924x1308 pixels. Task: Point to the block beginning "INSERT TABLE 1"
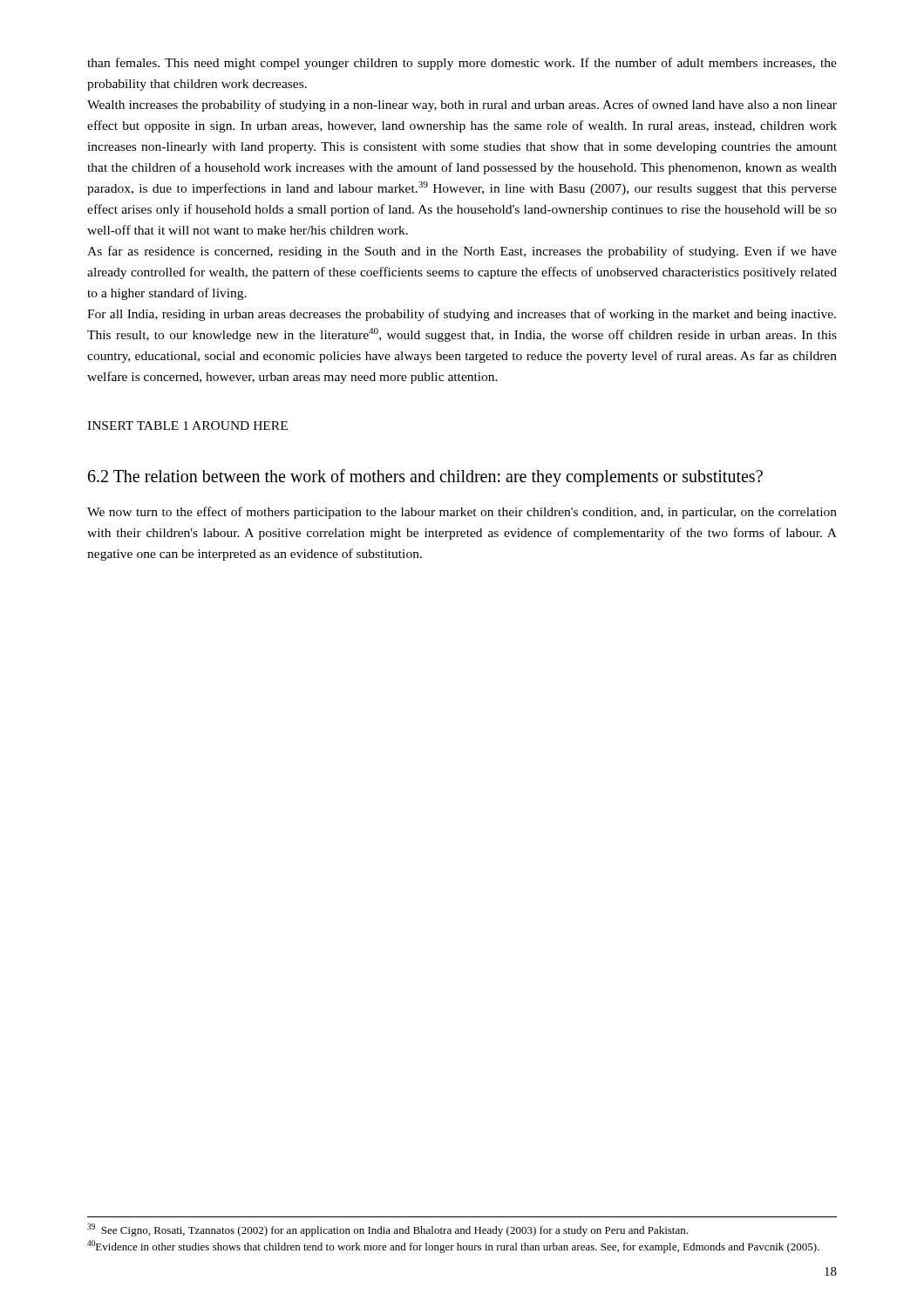click(x=188, y=425)
